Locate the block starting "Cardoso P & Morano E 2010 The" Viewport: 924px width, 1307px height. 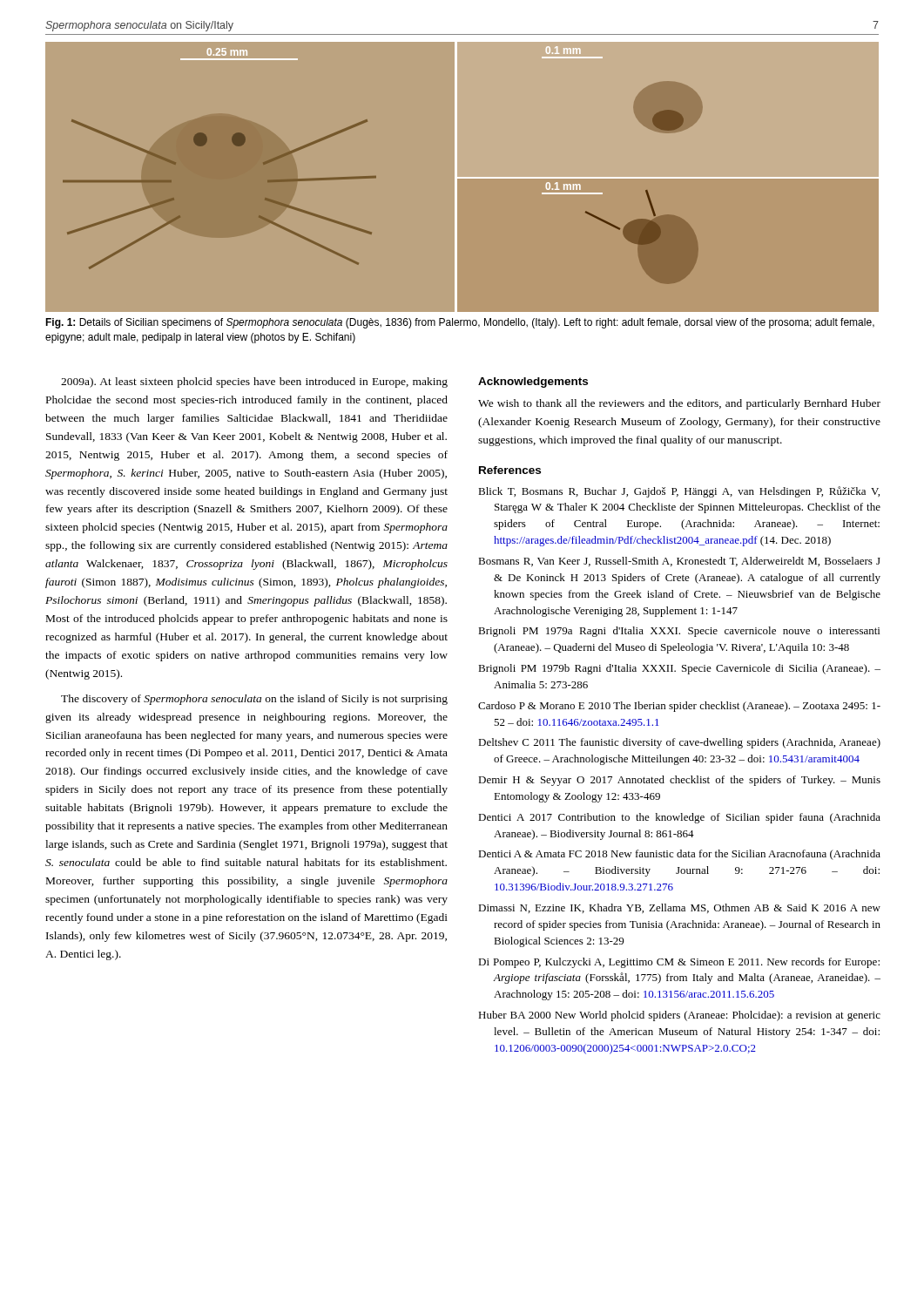pyautogui.click(x=679, y=713)
